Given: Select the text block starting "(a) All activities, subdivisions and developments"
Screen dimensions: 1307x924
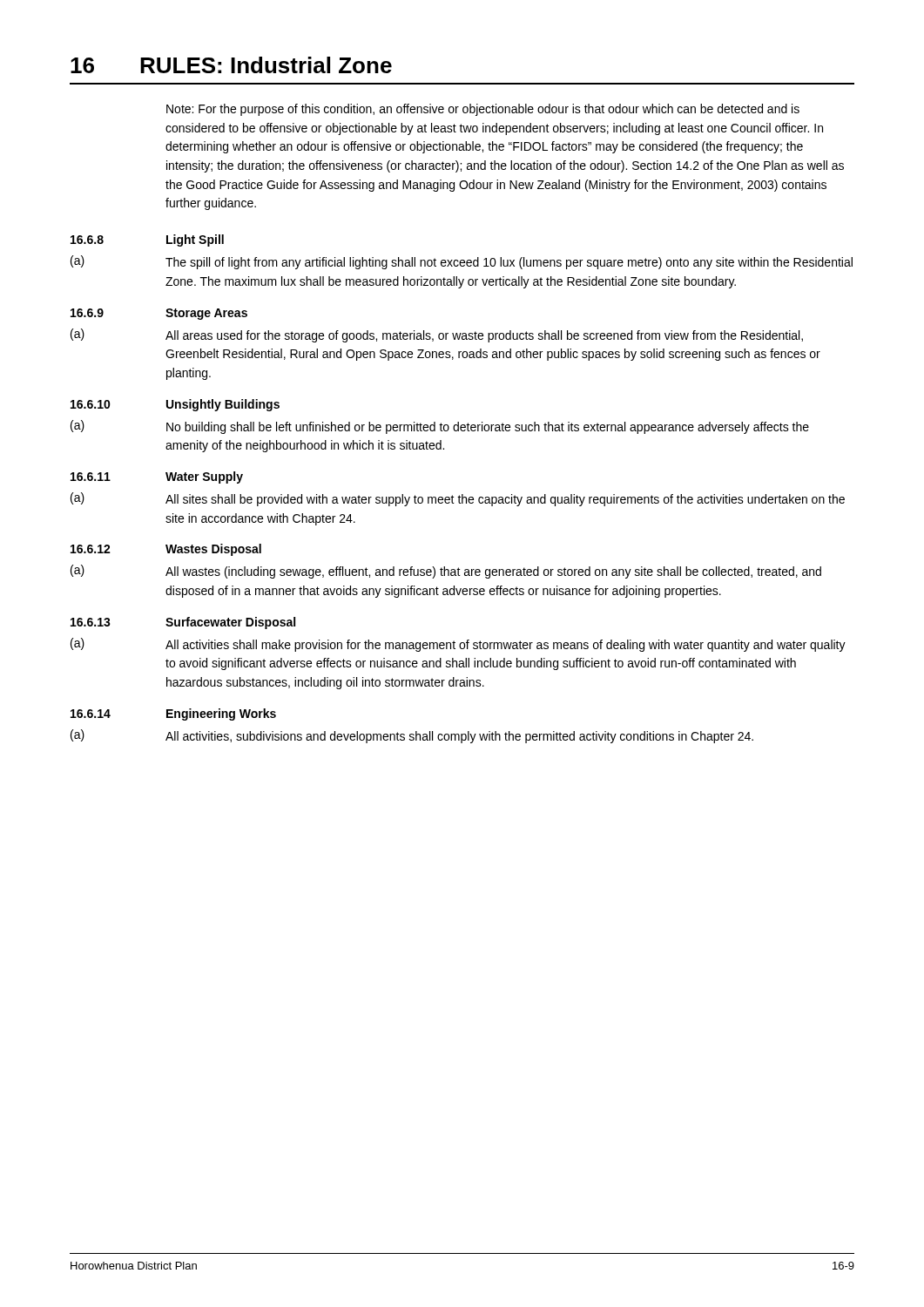Looking at the screenshot, I should (462, 737).
